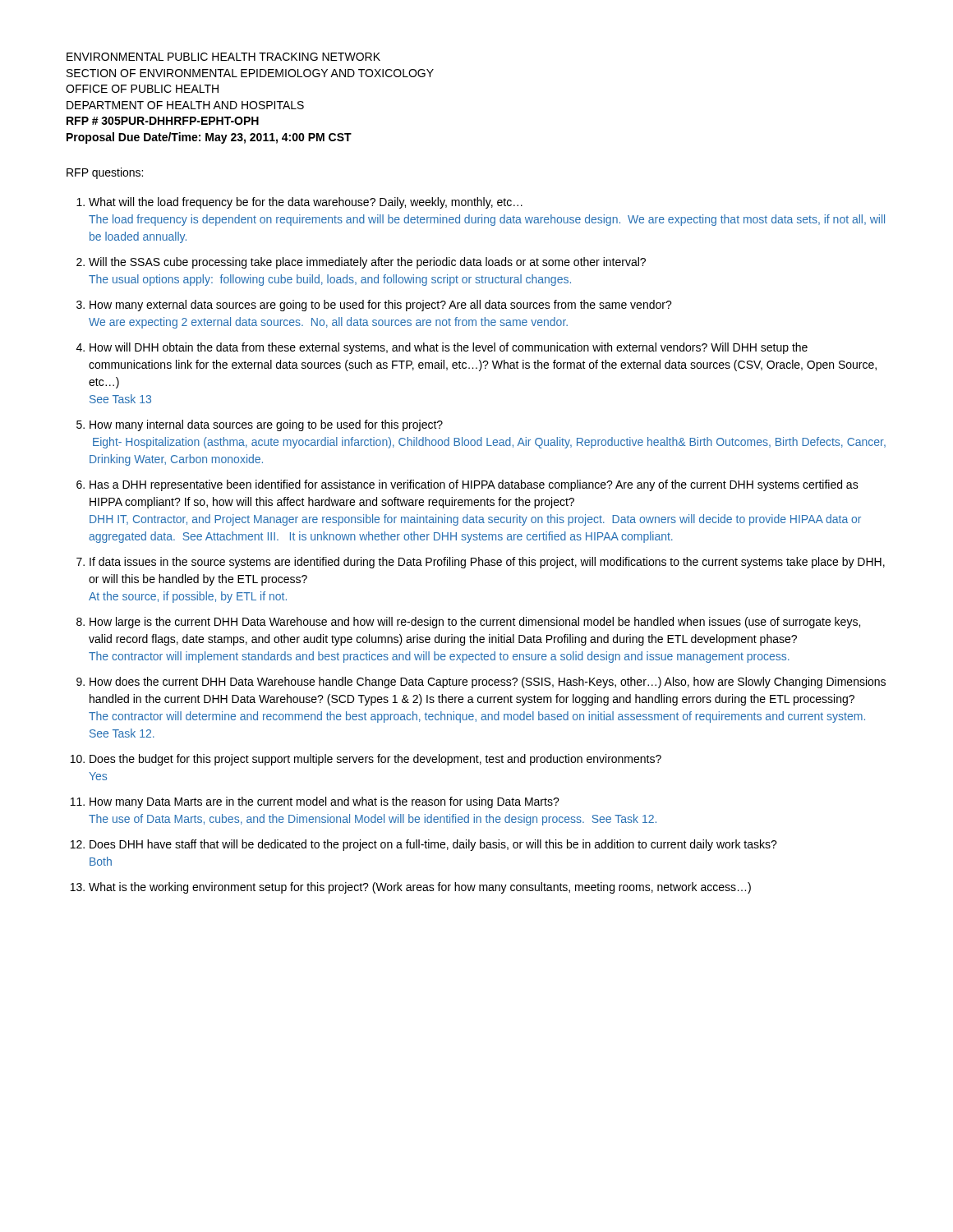Click on the text starting "Will the SSAS cube processing take place"
The width and height of the screenshot is (953, 1232).
[367, 270]
